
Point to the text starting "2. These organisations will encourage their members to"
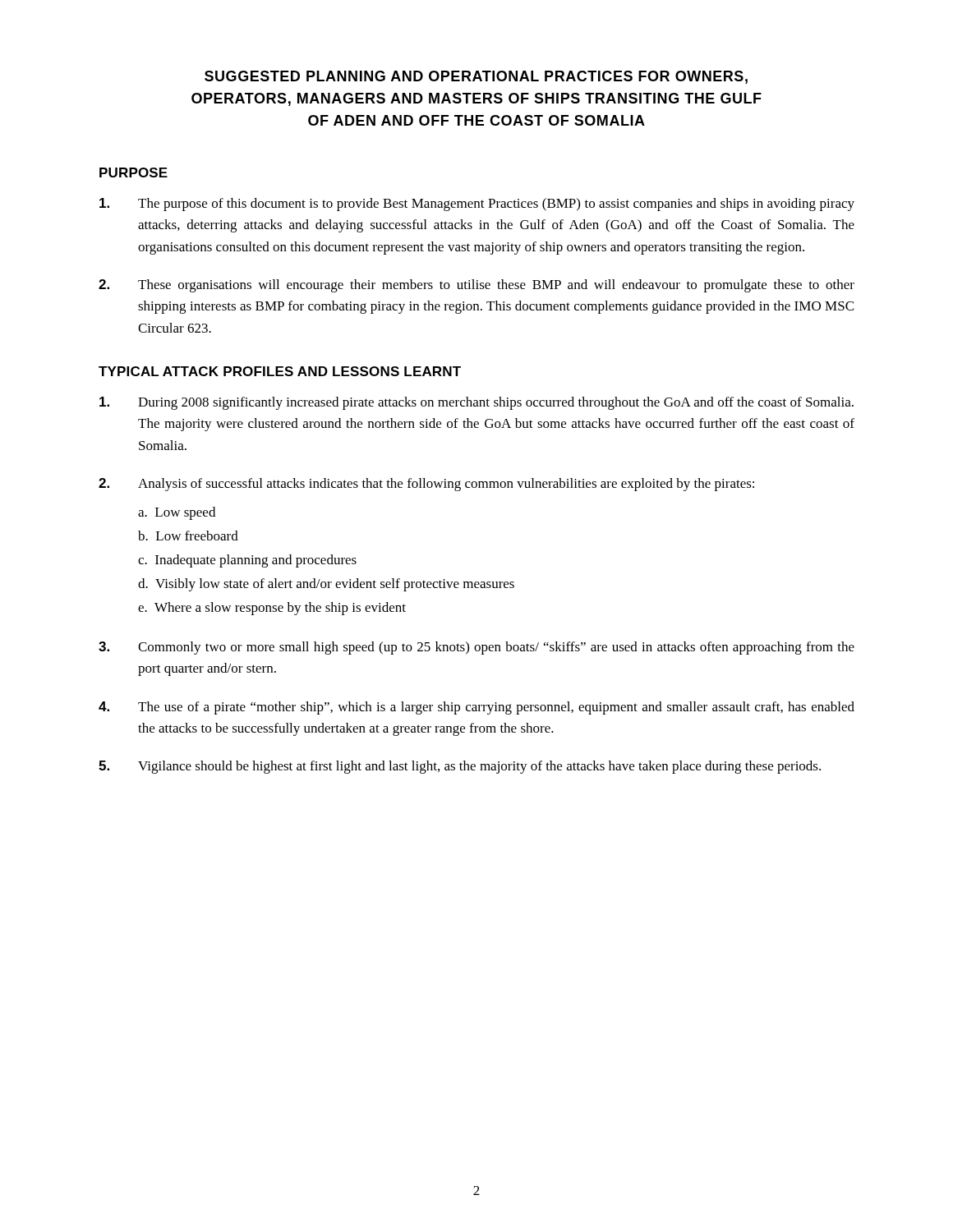click(476, 307)
